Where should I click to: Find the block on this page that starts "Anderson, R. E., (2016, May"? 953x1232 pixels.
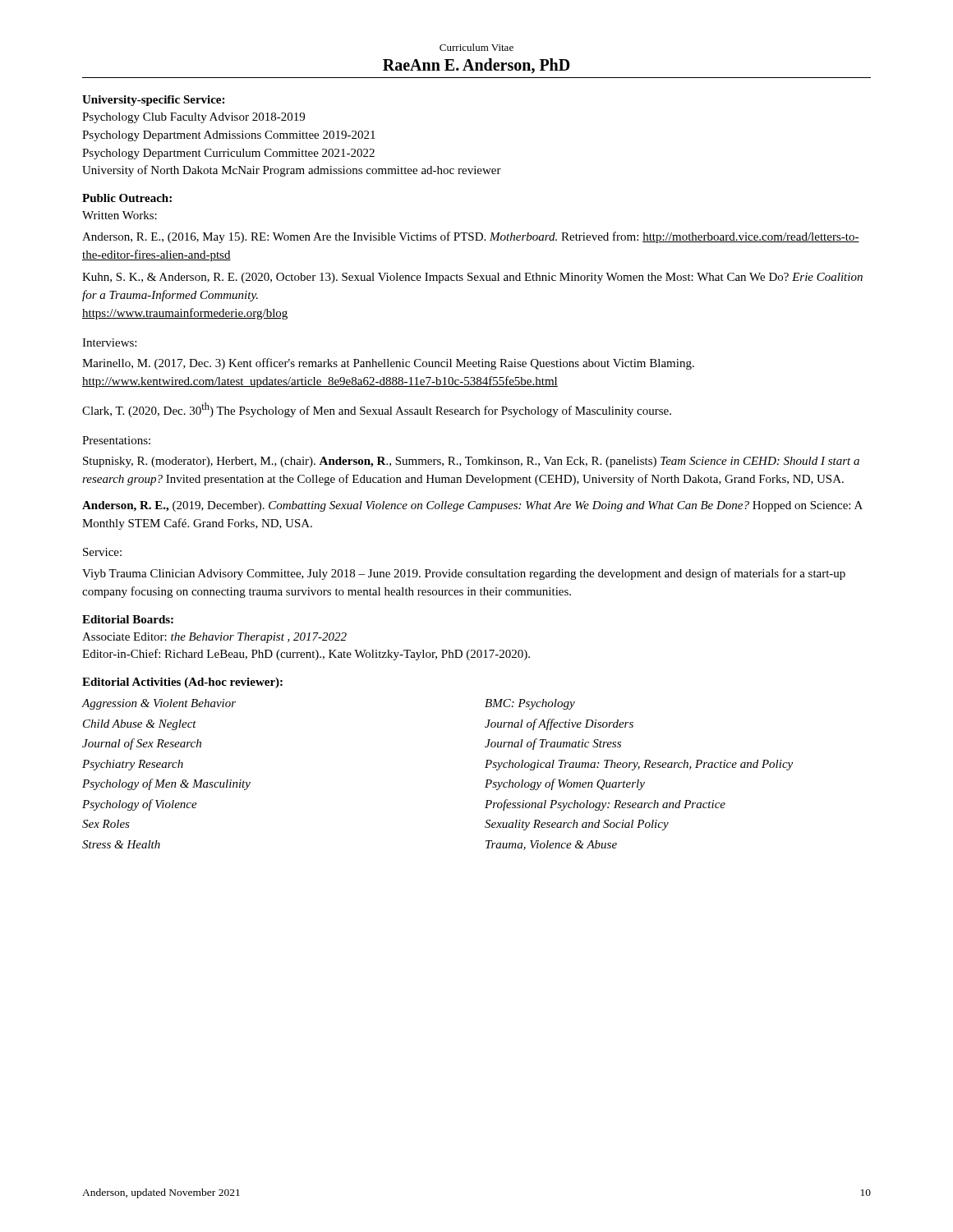pyautogui.click(x=470, y=245)
